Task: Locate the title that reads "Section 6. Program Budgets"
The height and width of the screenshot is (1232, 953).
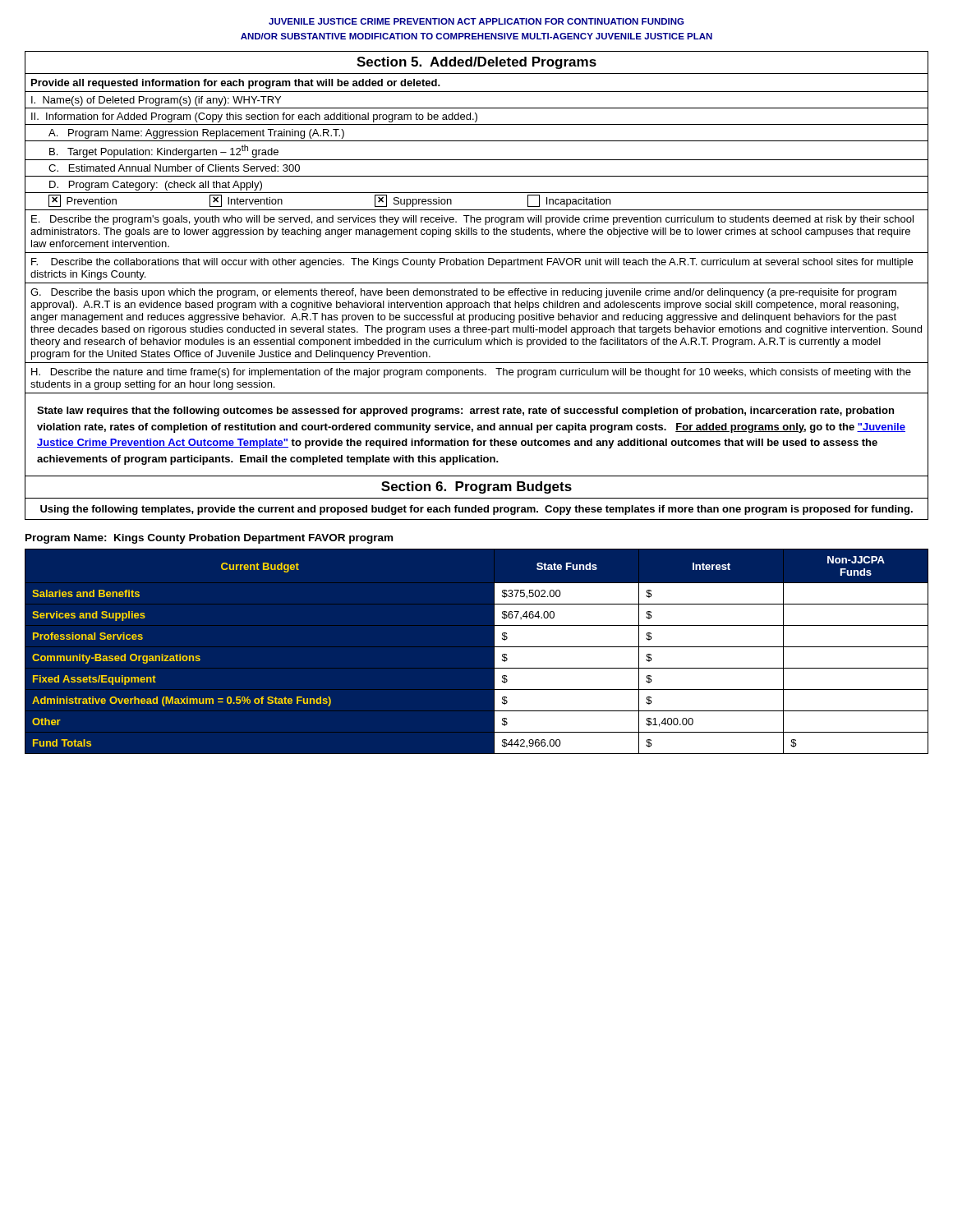Action: (476, 487)
